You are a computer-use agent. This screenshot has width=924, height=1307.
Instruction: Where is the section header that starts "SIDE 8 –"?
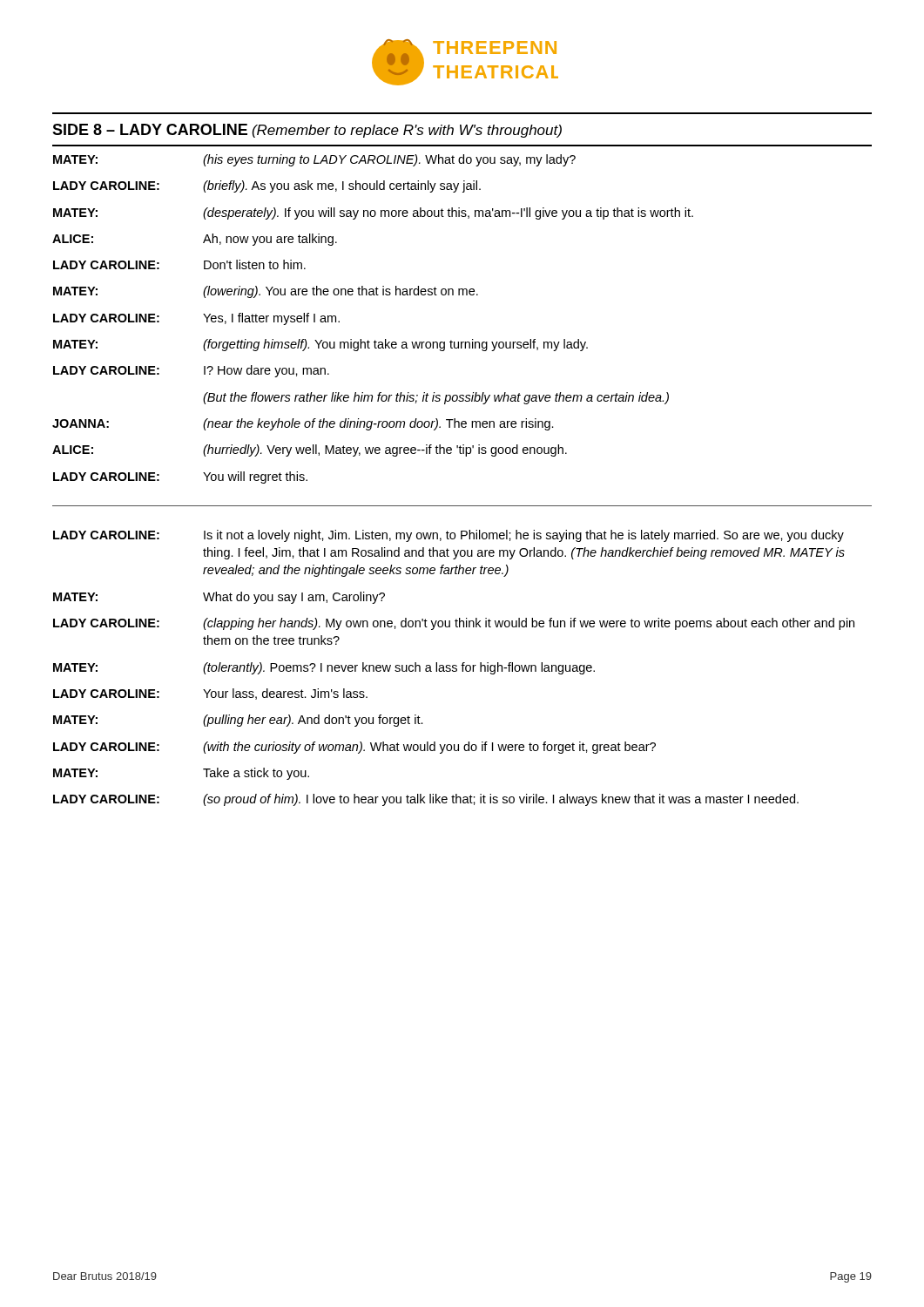tap(307, 130)
